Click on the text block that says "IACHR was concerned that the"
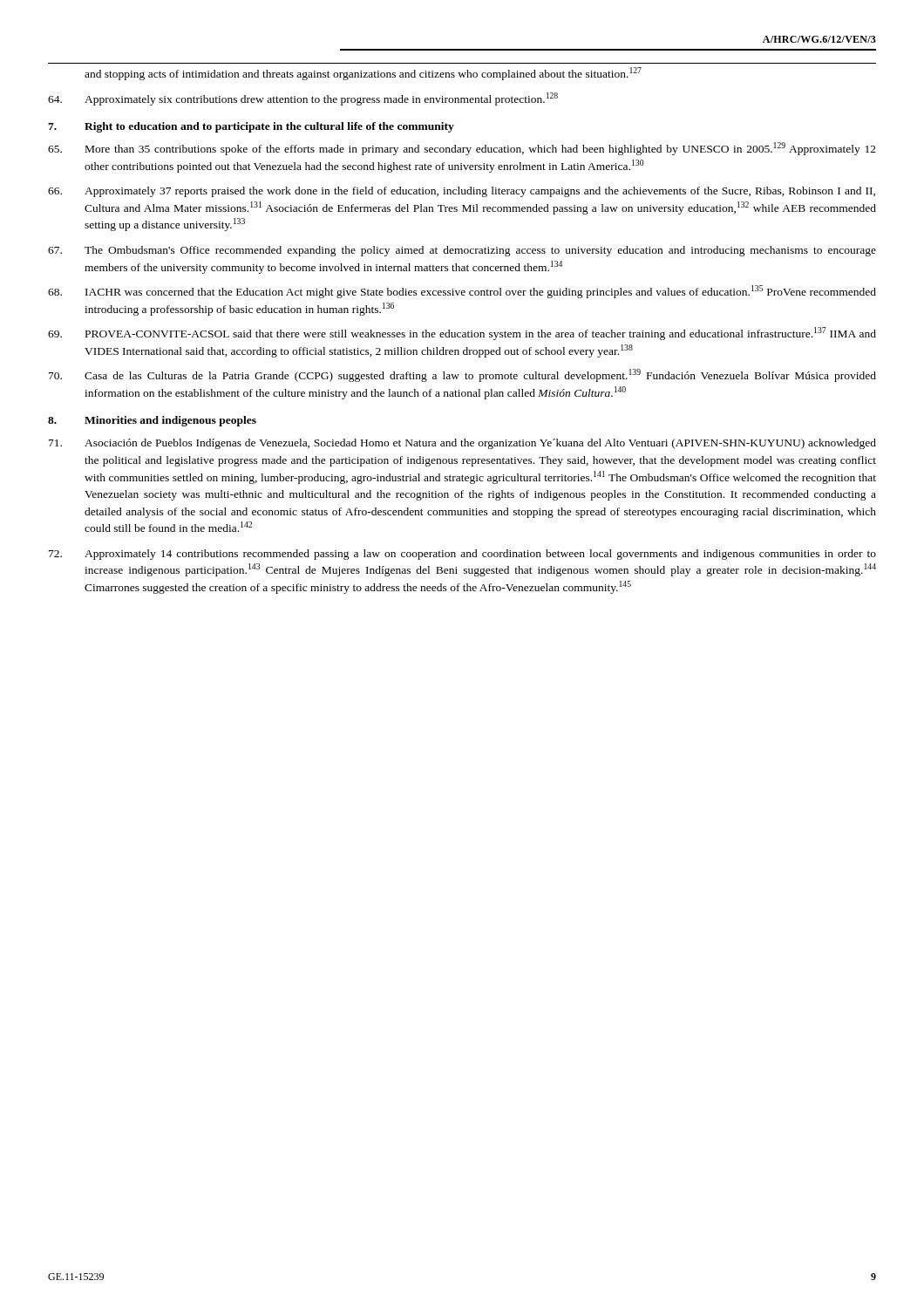This screenshot has width=924, height=1308. 462,301
